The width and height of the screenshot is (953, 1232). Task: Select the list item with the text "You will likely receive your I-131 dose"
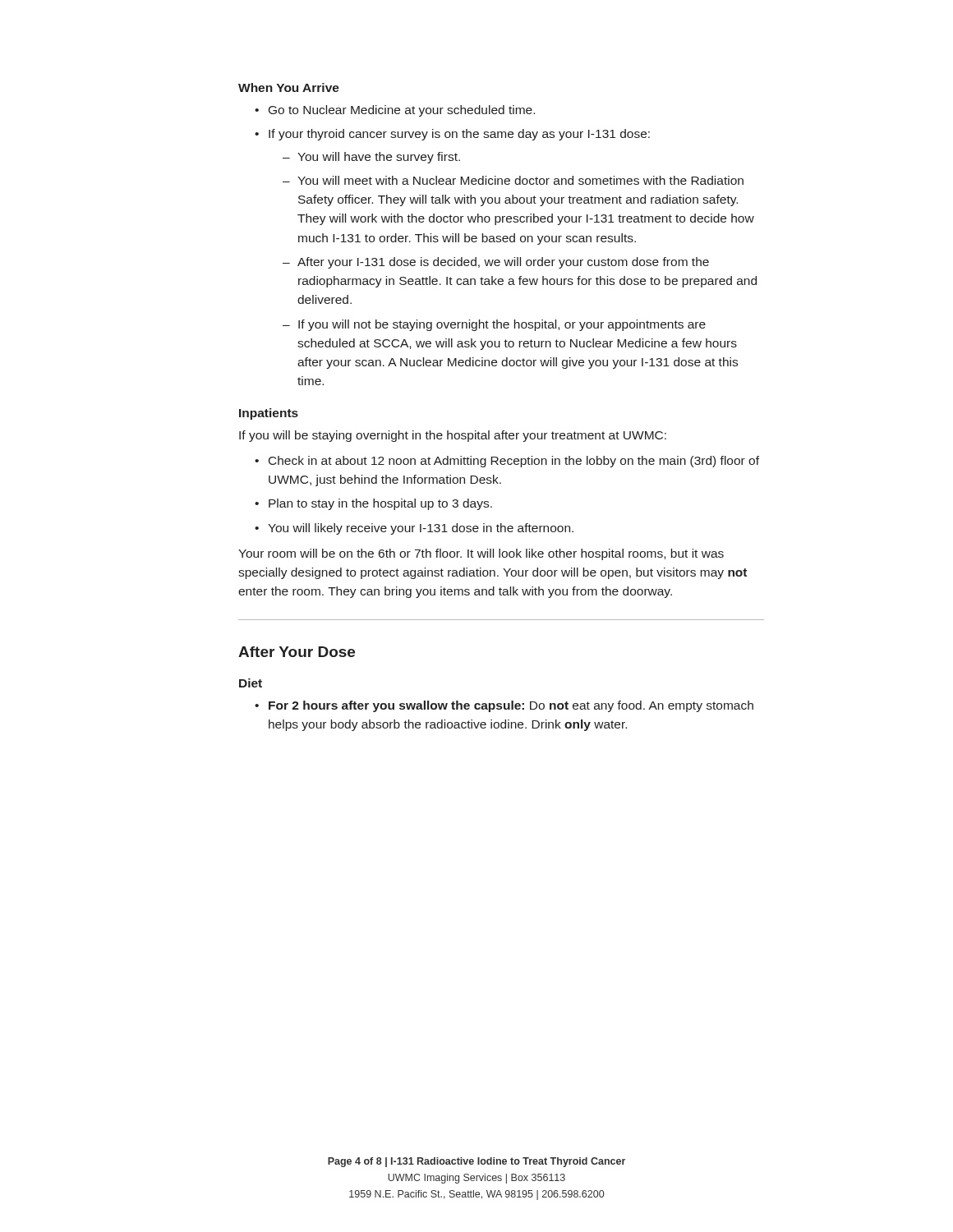click(x=421, y=527)
